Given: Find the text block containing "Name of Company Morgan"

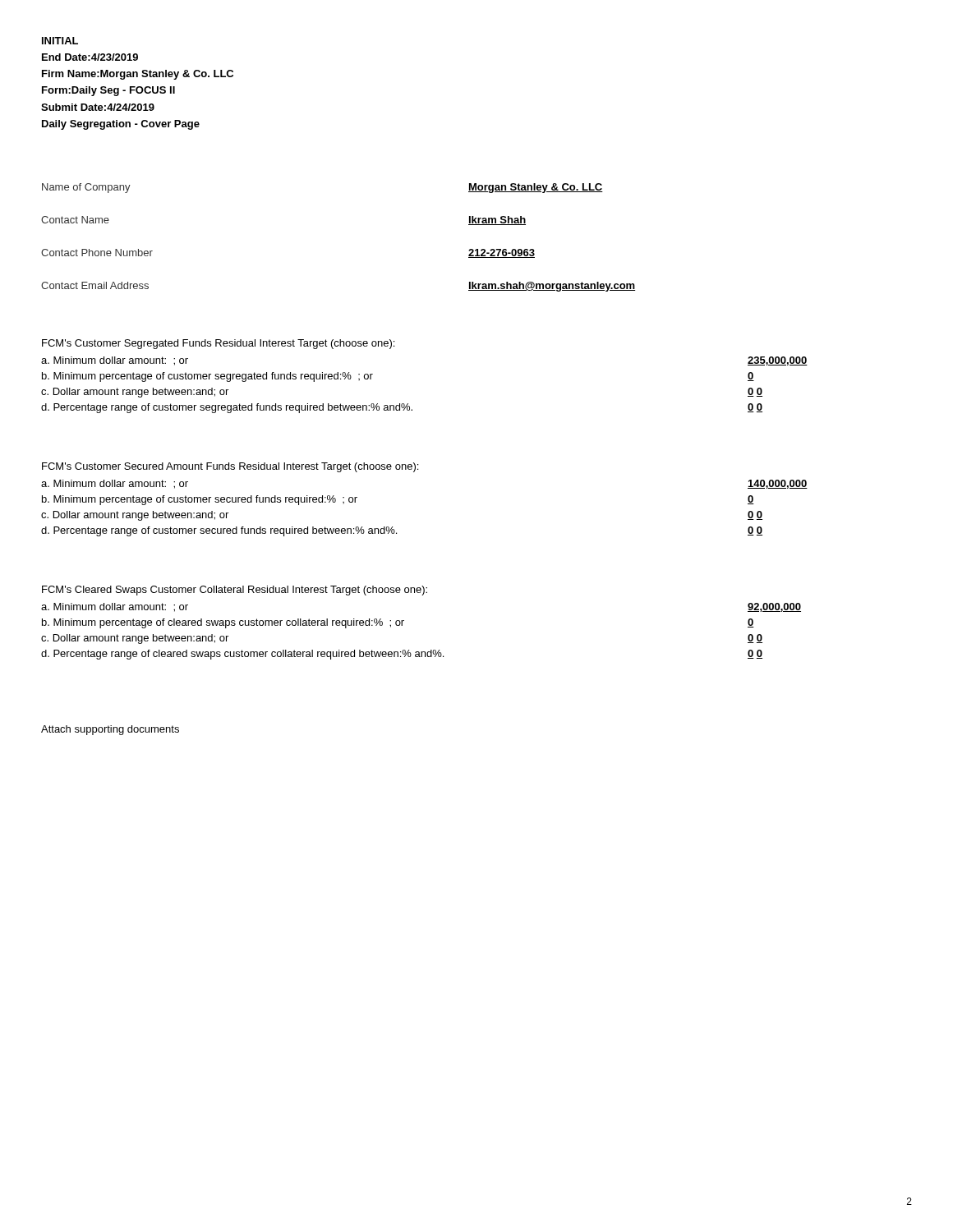Looking at the screenshot, I should (87, 189).
